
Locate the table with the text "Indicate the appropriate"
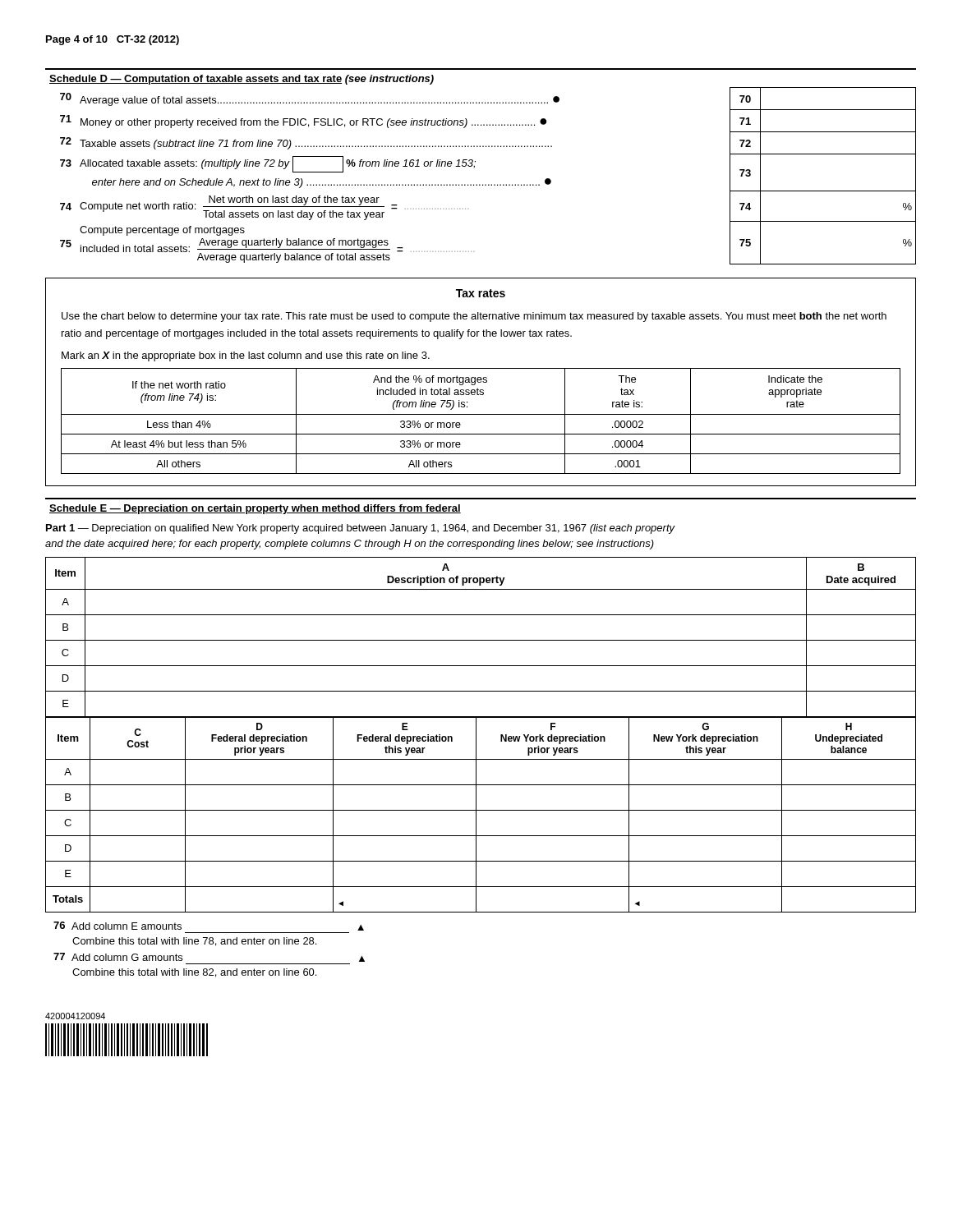click(481, 421)
